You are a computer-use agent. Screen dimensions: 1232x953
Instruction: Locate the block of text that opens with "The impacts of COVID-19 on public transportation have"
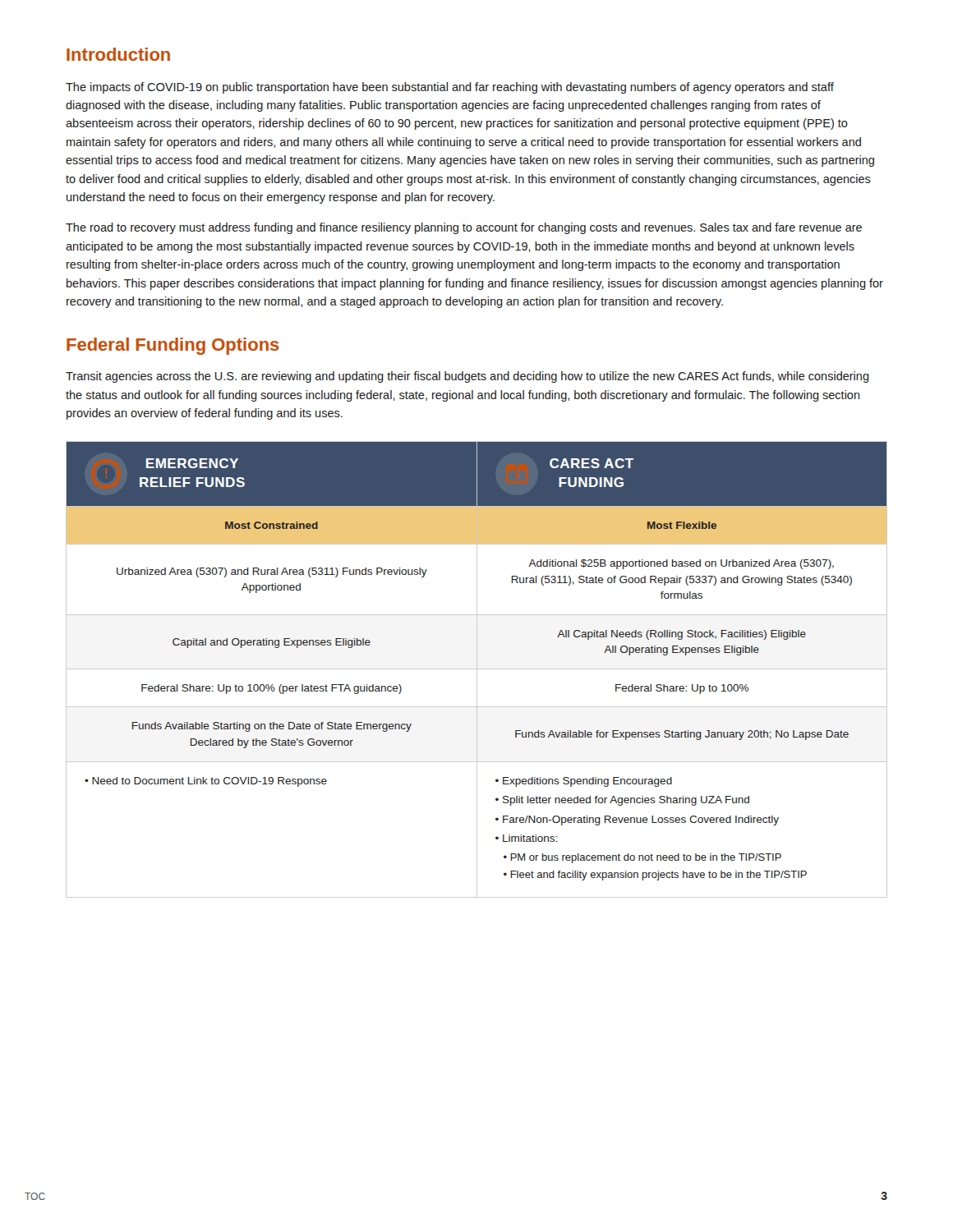[476, 142]
